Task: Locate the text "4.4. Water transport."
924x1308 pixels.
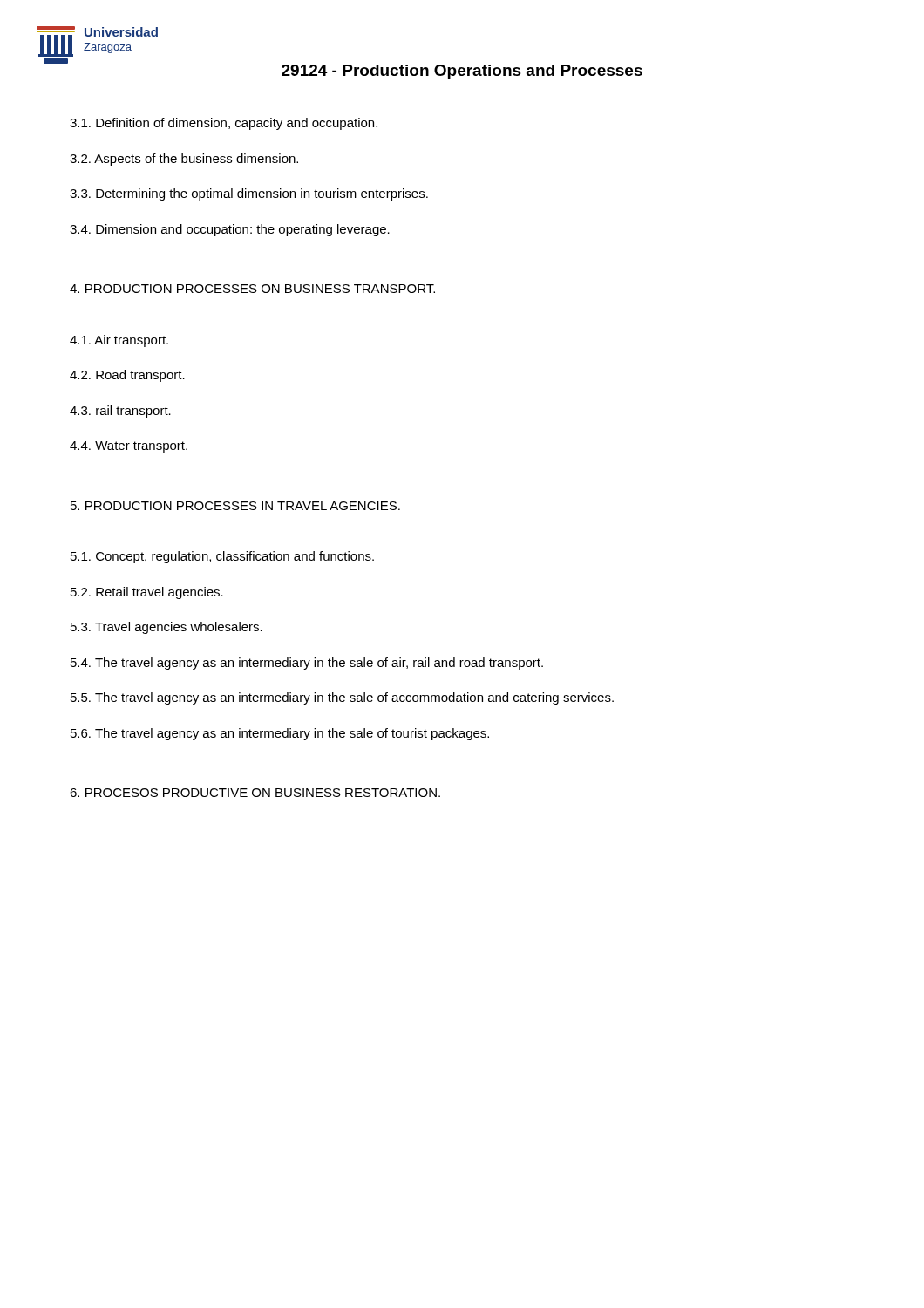Action: [129, 445]
